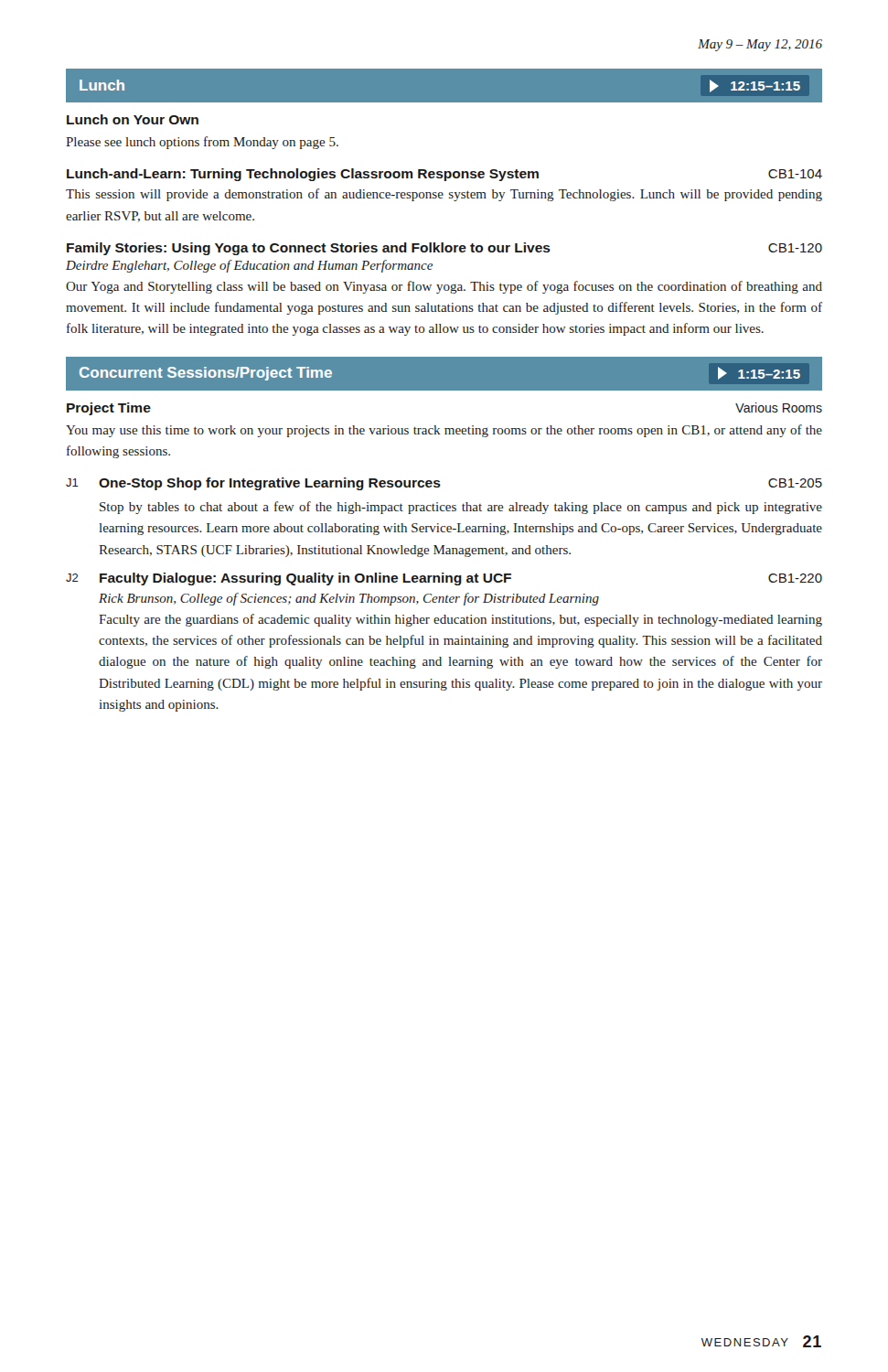Select the text block starting "Stop by tables to chat"

(460, 528)
